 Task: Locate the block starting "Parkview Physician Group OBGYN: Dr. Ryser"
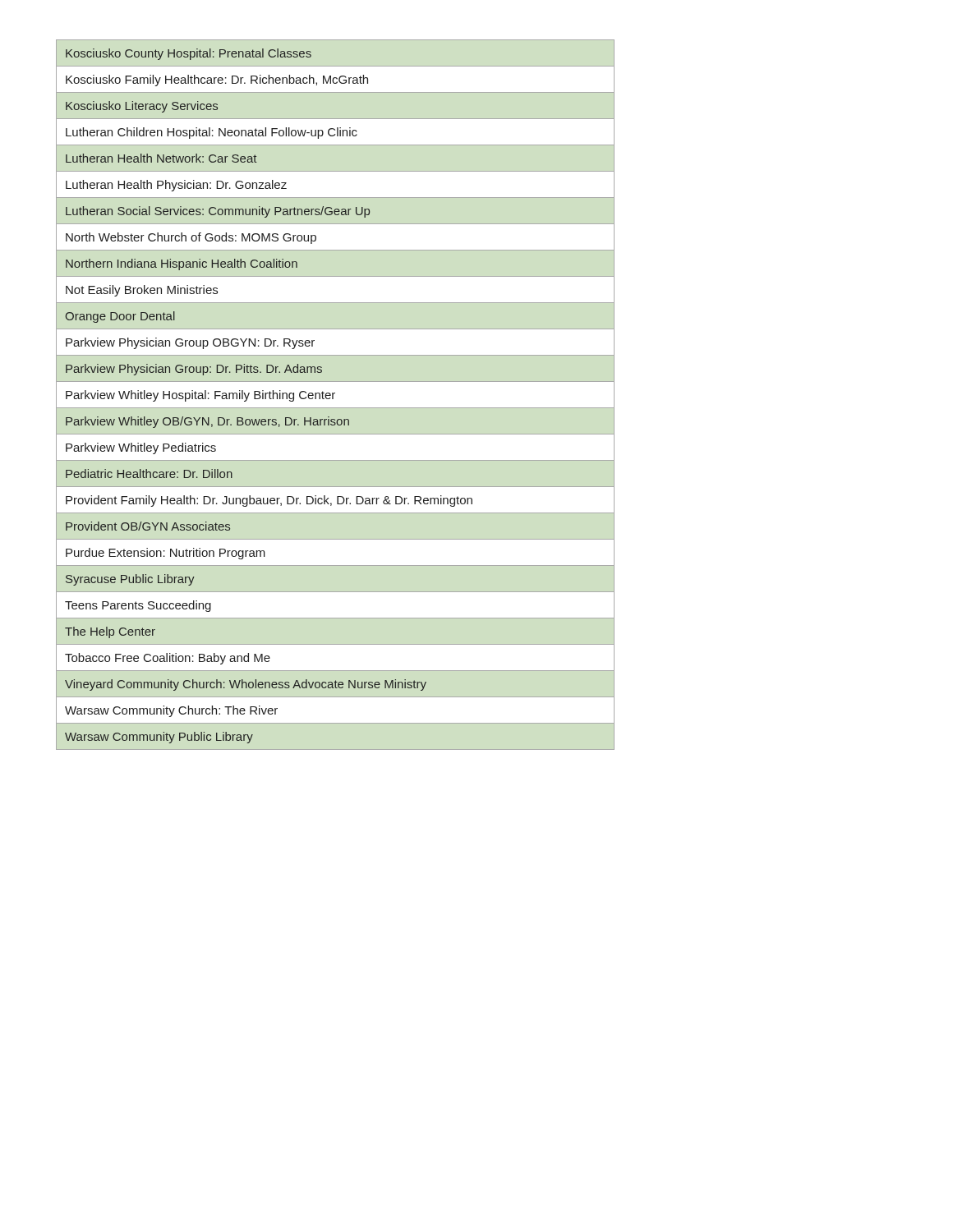point(335,342)
